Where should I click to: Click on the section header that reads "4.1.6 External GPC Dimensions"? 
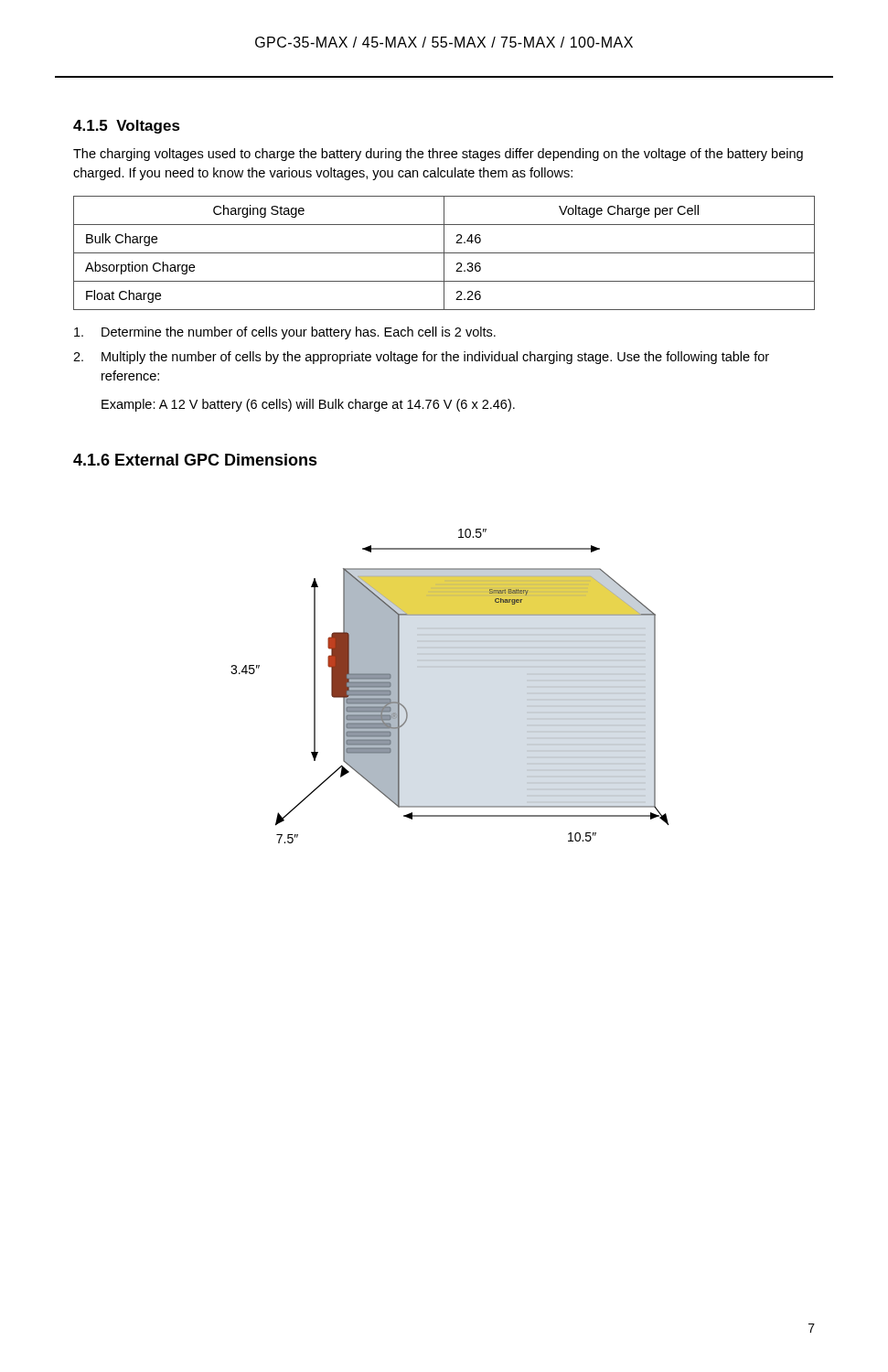point(195,460)
